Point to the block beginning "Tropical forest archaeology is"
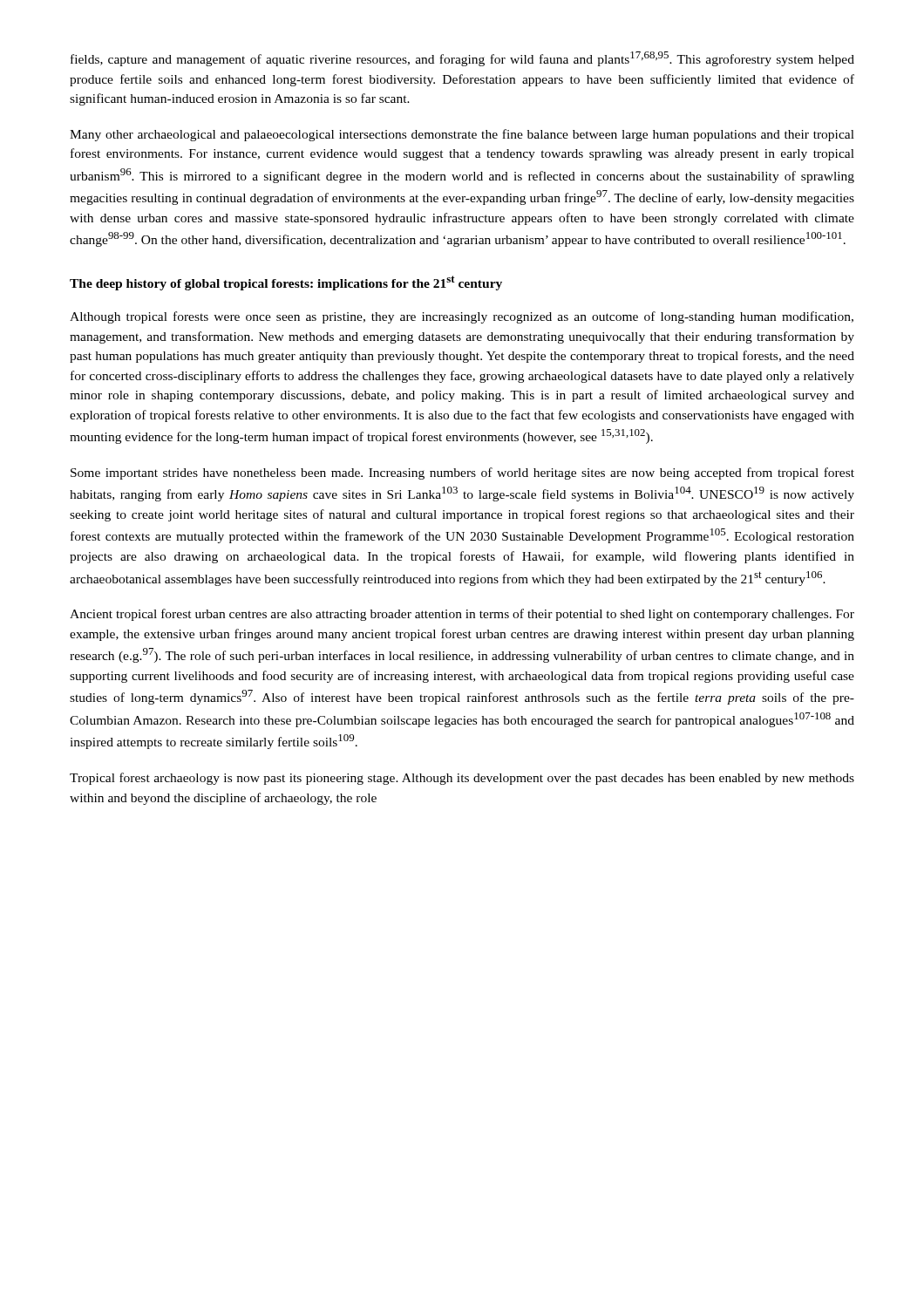The image size is (924, 1308). tap(462, 787)
